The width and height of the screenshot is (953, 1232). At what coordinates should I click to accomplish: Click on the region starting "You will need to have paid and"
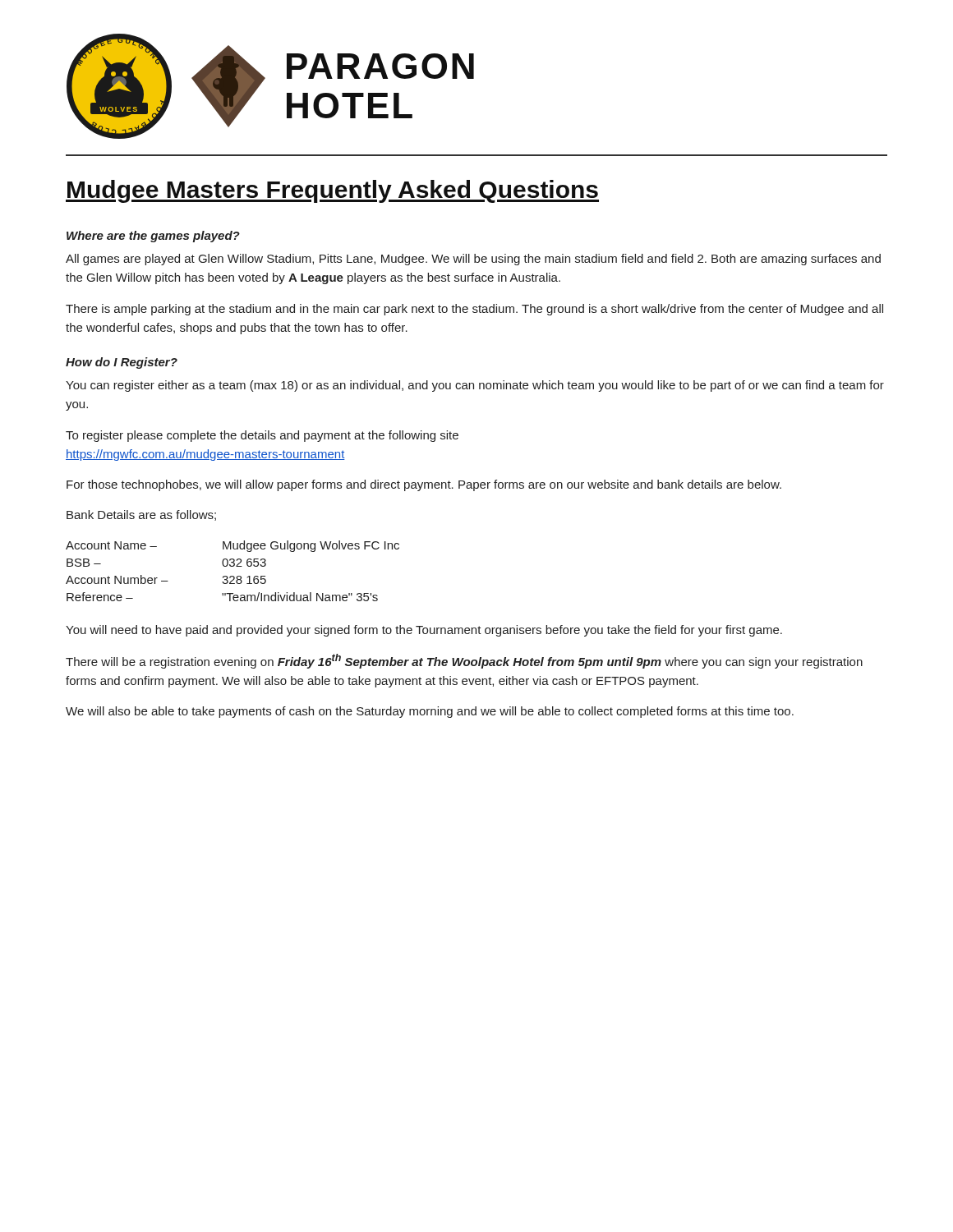(x=424, y=629)
